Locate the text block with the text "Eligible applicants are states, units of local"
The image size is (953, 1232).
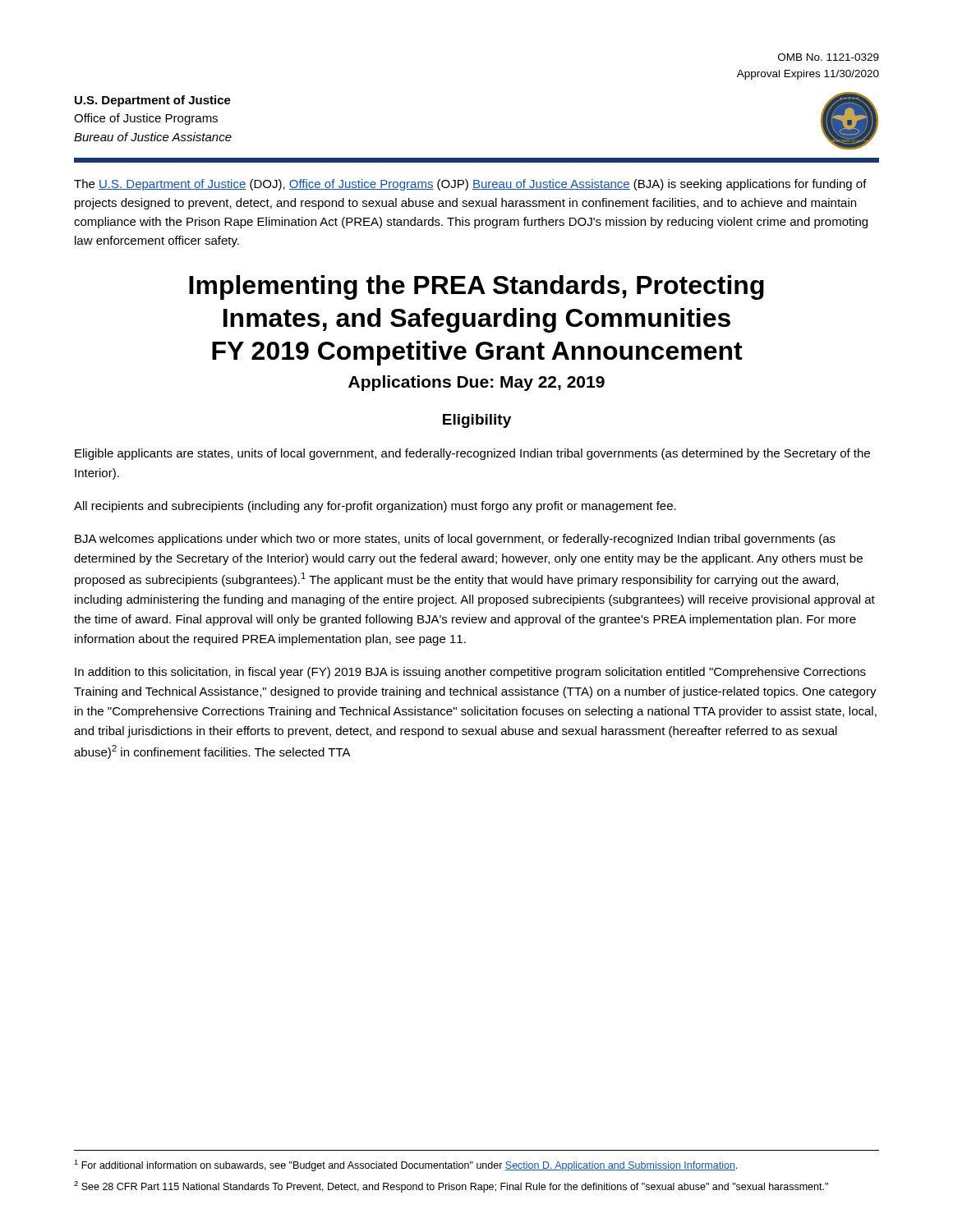click(472, 463)
